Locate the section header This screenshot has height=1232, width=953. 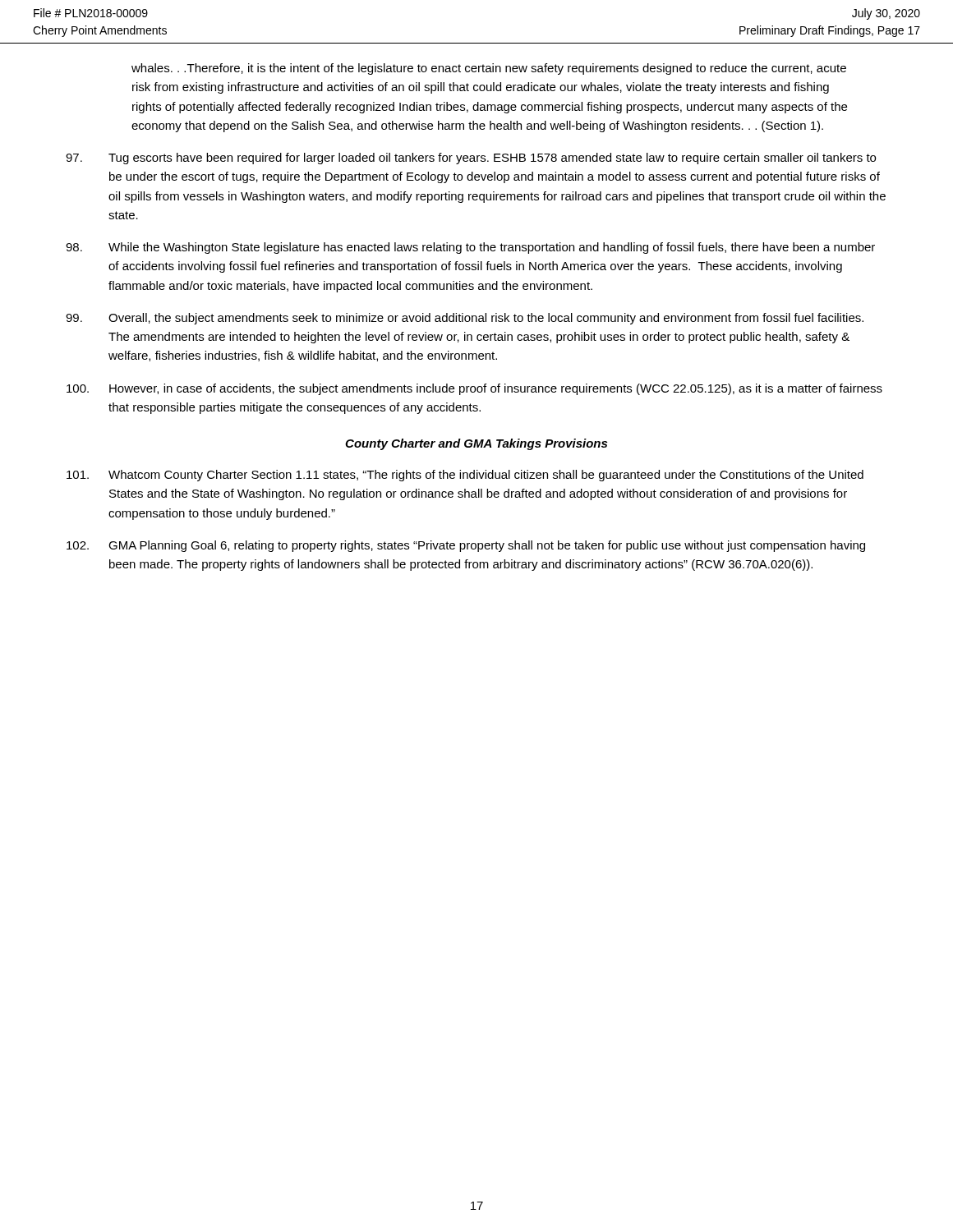coord(476,443)
